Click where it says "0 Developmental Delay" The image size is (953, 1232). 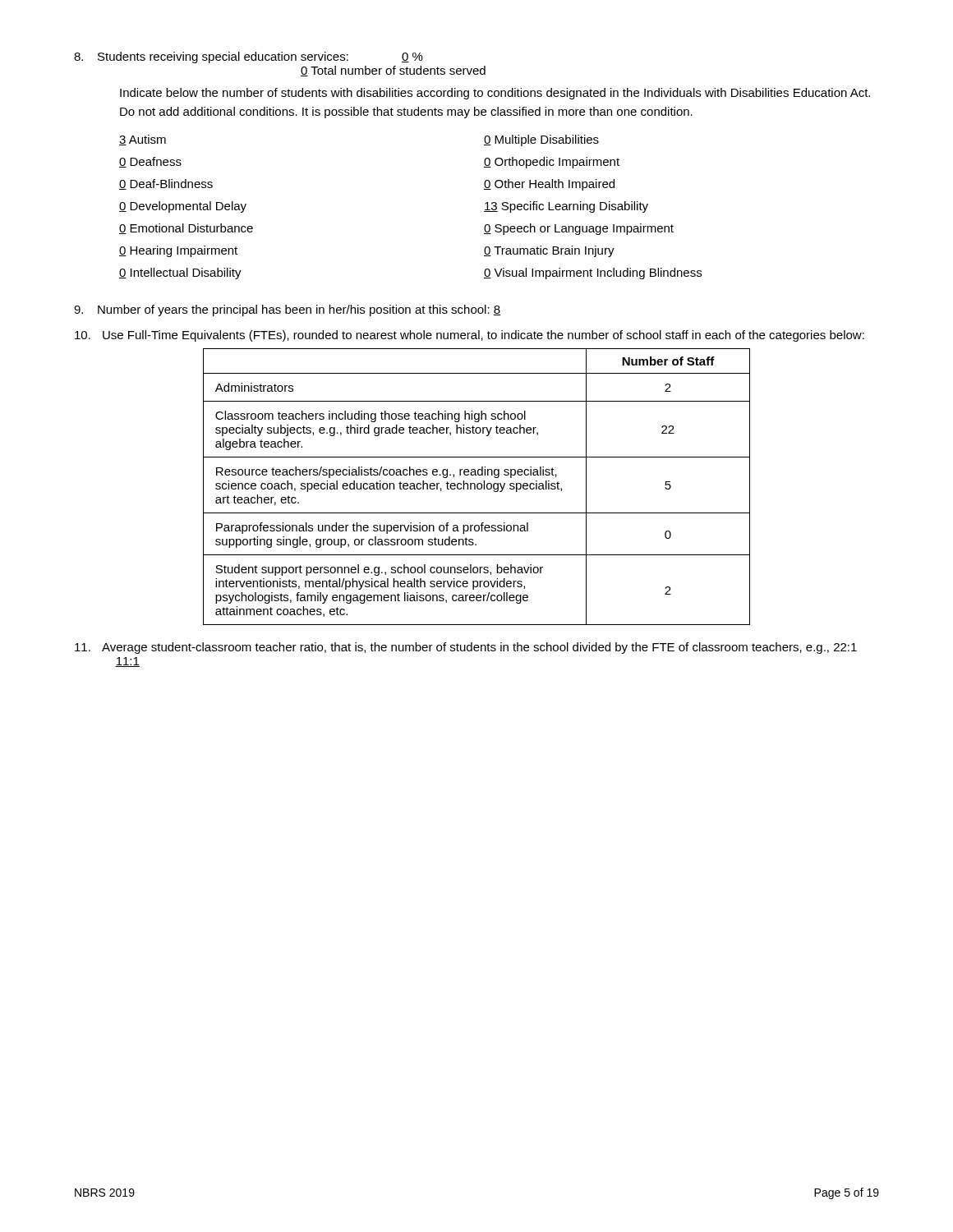pos(183,206)
